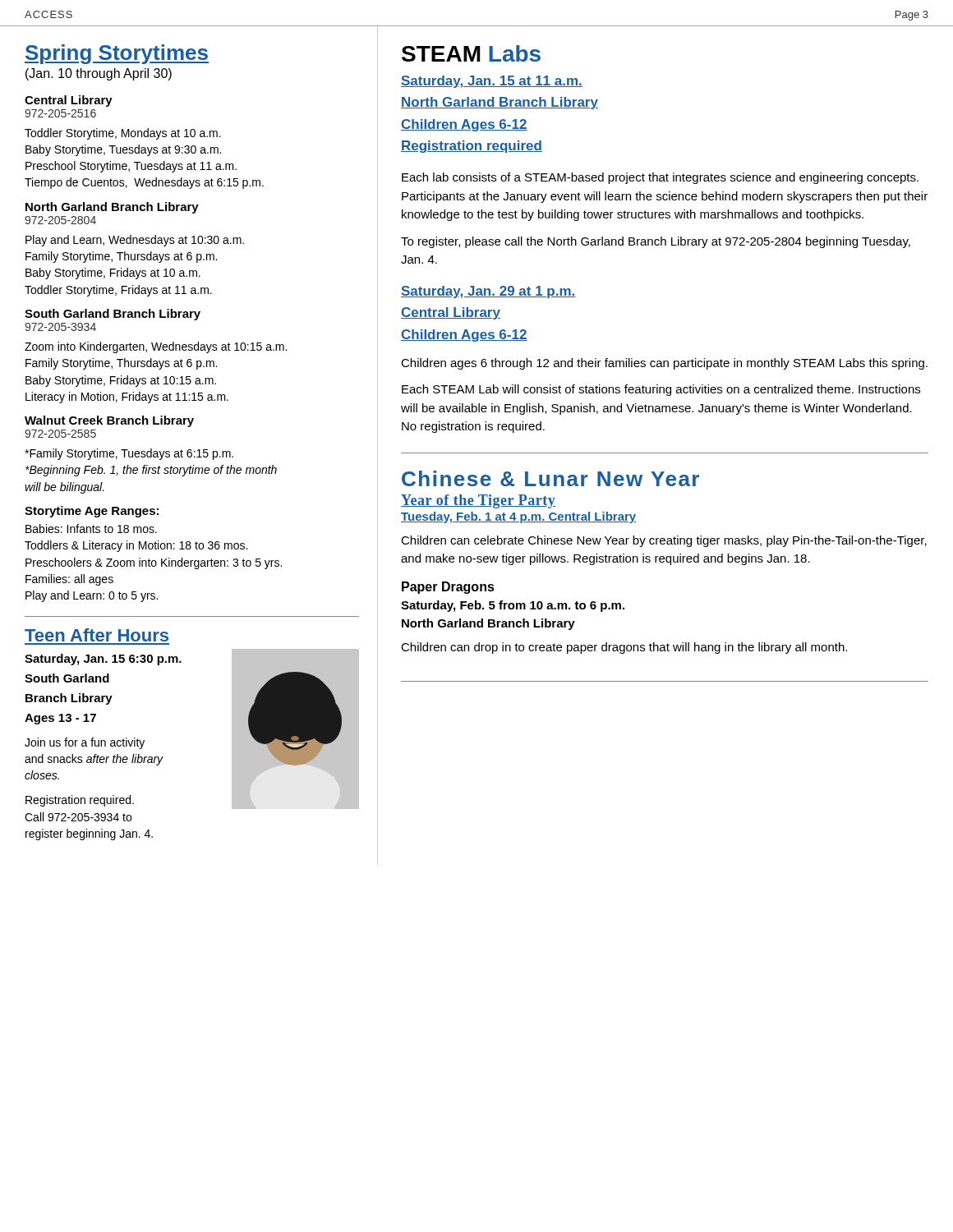The height and width of the screenshot is (1232, 953).
Task: Locate the title that reads "Chinese & Lunar New"
Action: [x=665, y=495]
